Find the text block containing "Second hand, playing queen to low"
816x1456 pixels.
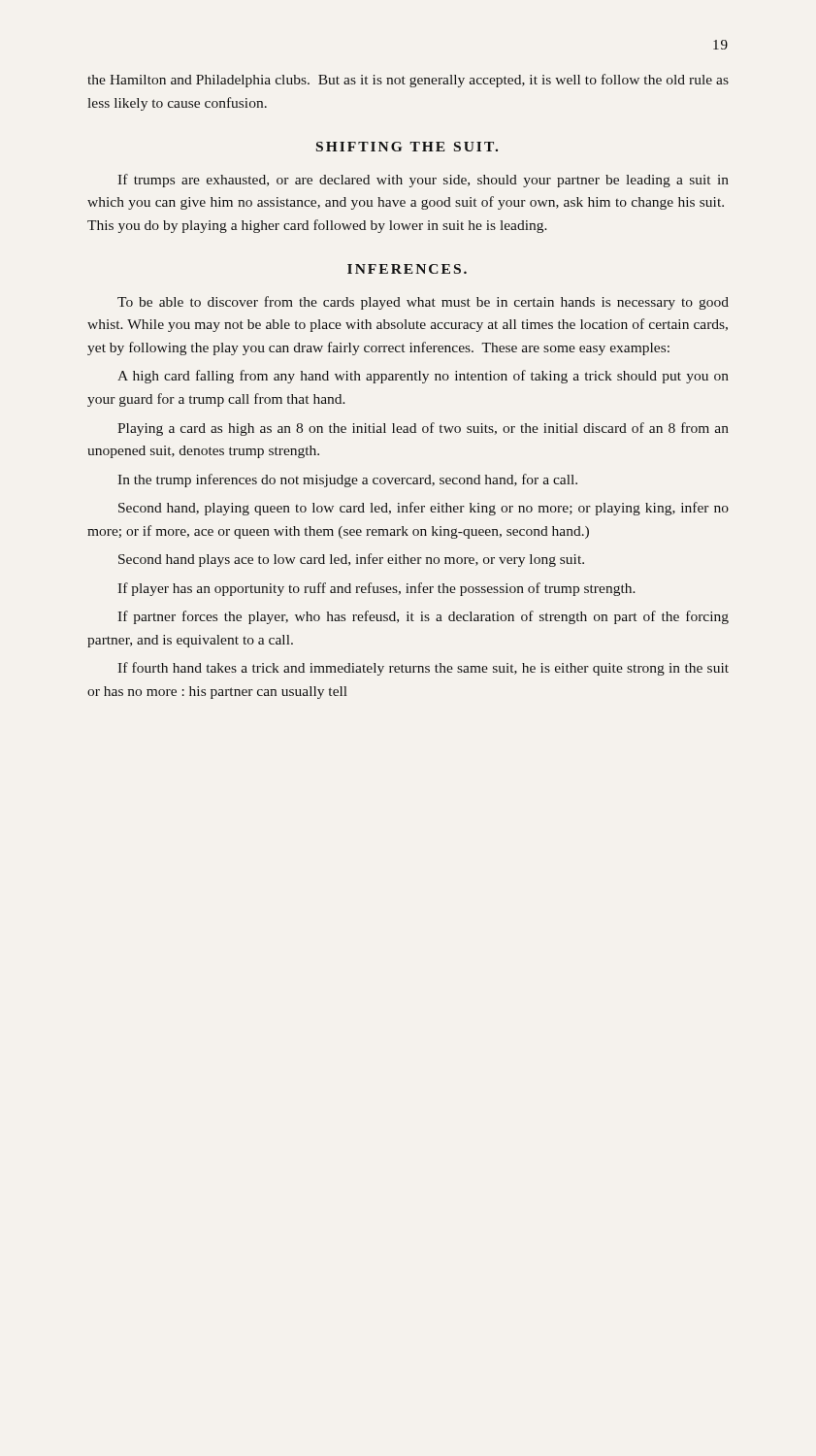coord(408,519)
